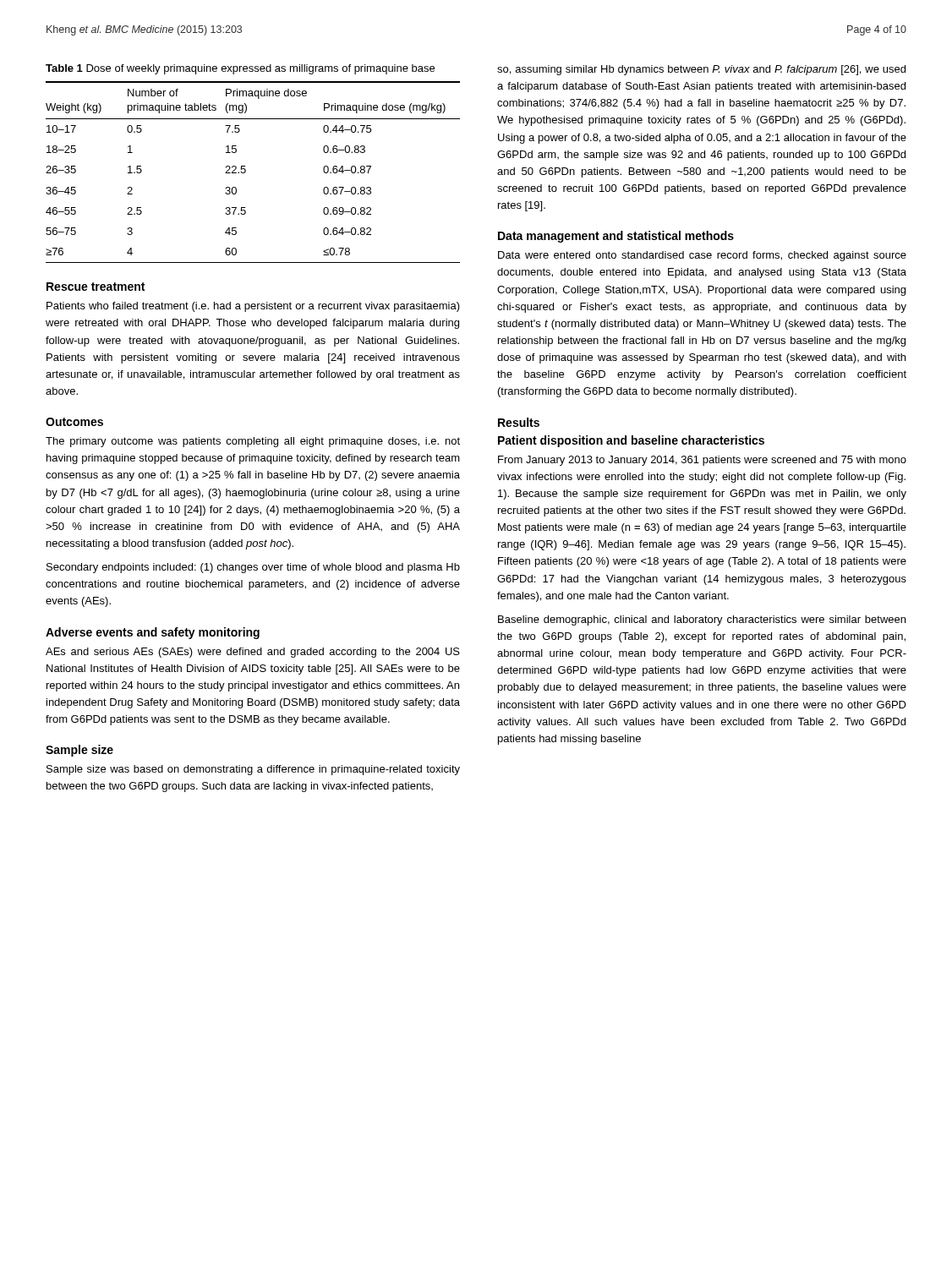Screen dimensions: 1268x952
Task: Find the section header that says "Data management and statistical methods"
Action: [616, 236]
